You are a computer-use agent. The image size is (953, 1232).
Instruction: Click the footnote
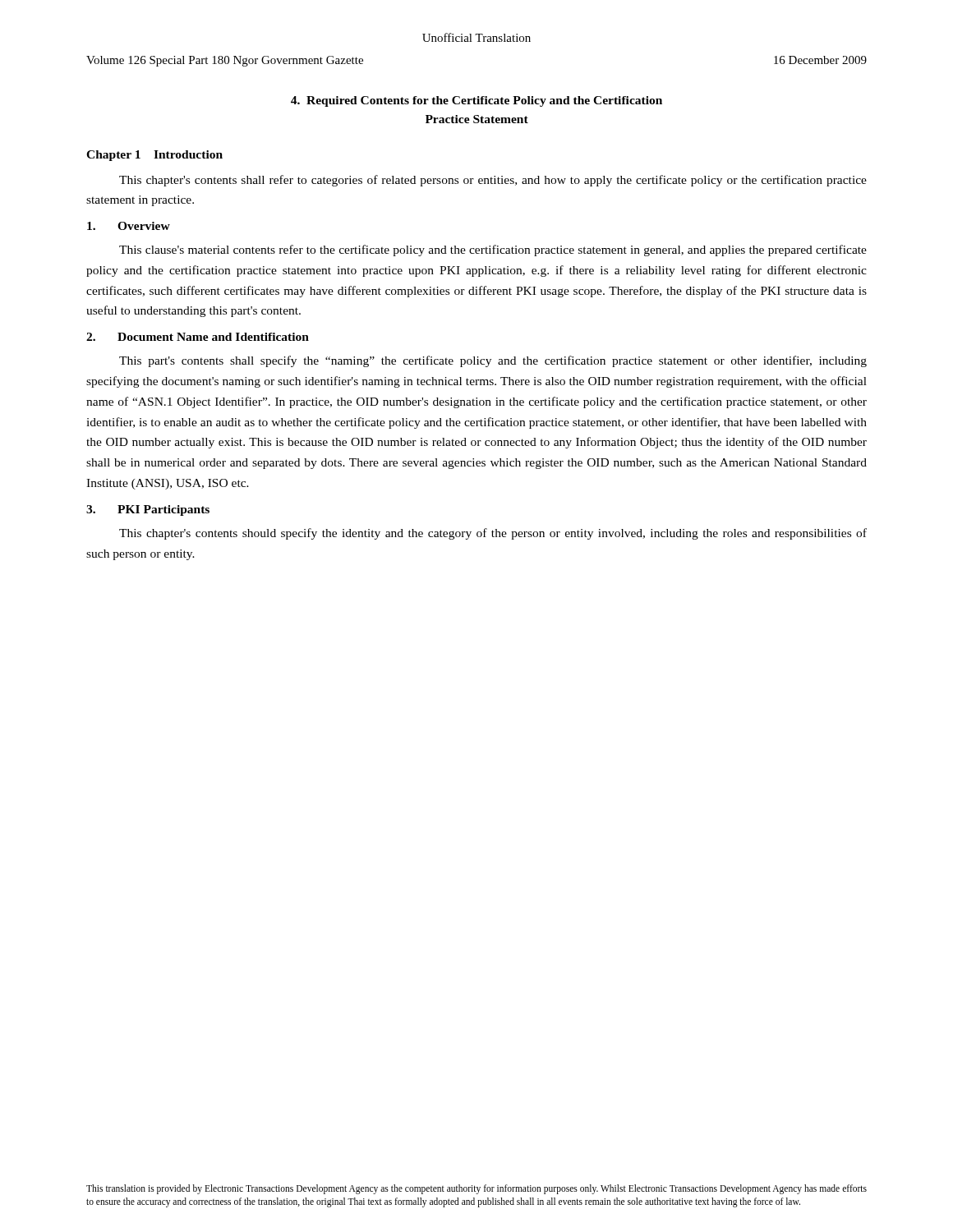pyautogui.click(x=476, y=1195)
